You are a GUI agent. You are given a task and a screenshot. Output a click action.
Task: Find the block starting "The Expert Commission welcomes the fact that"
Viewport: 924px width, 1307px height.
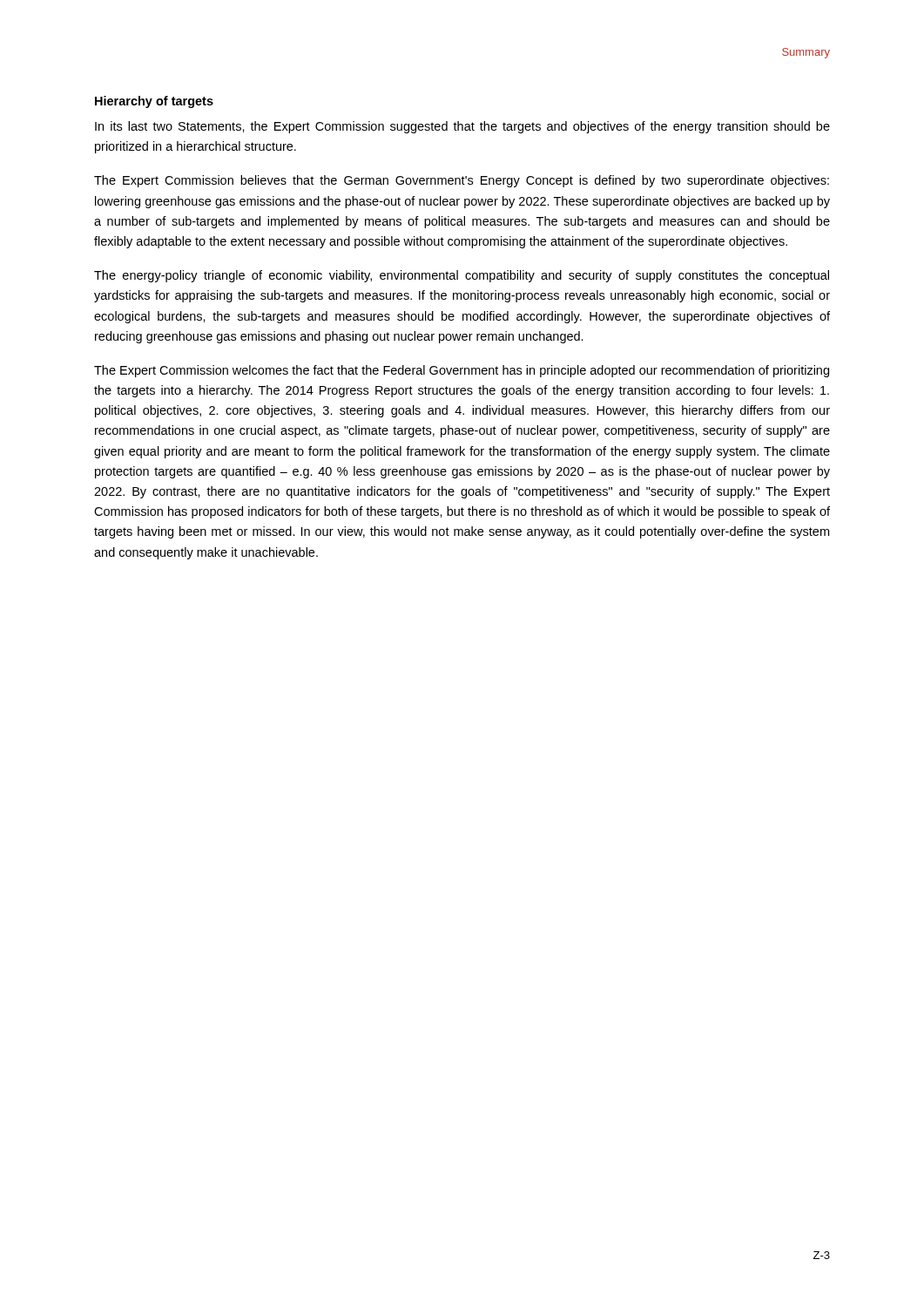(x=462, y=461)
